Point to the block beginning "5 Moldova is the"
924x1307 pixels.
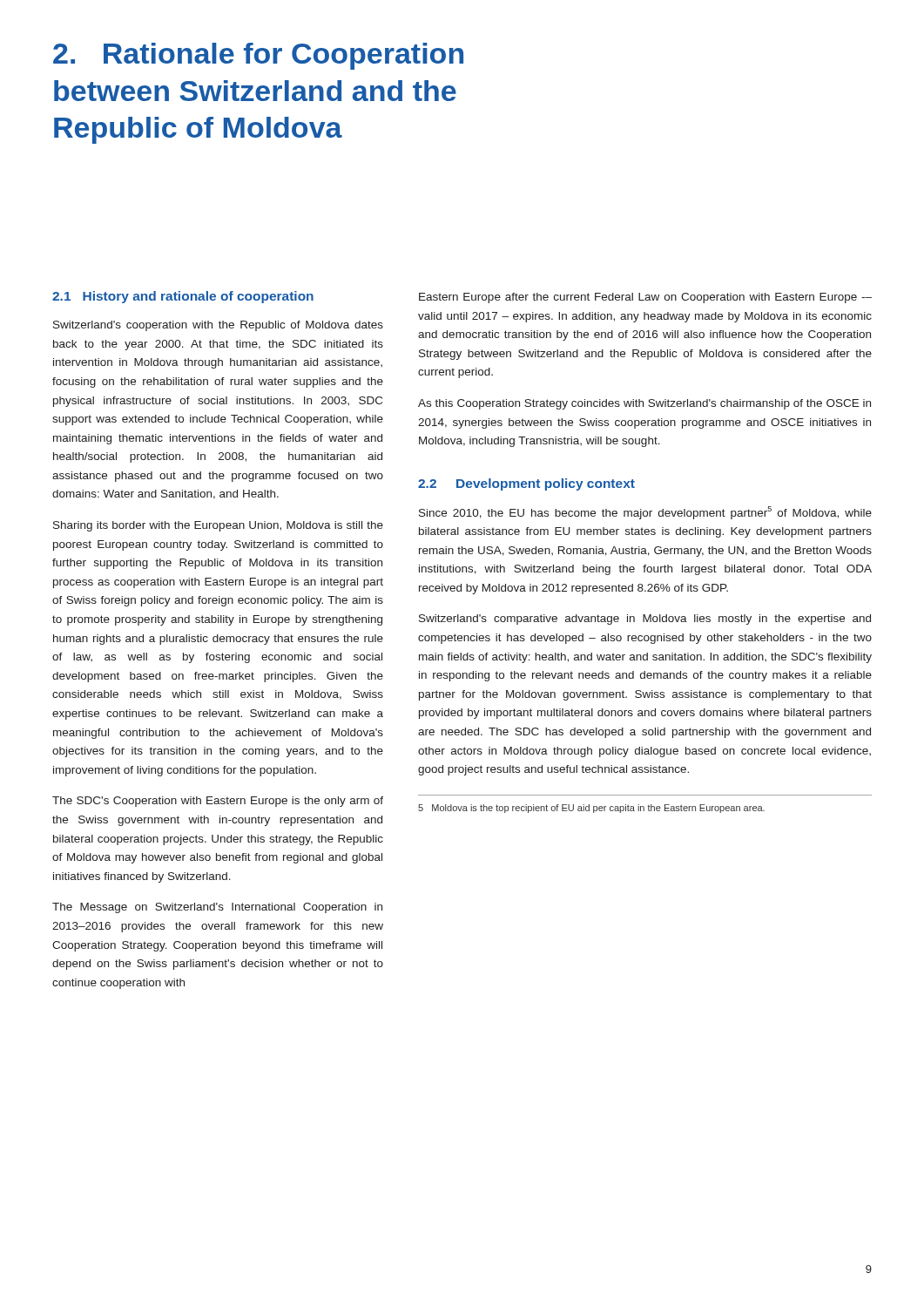point(645,808)
